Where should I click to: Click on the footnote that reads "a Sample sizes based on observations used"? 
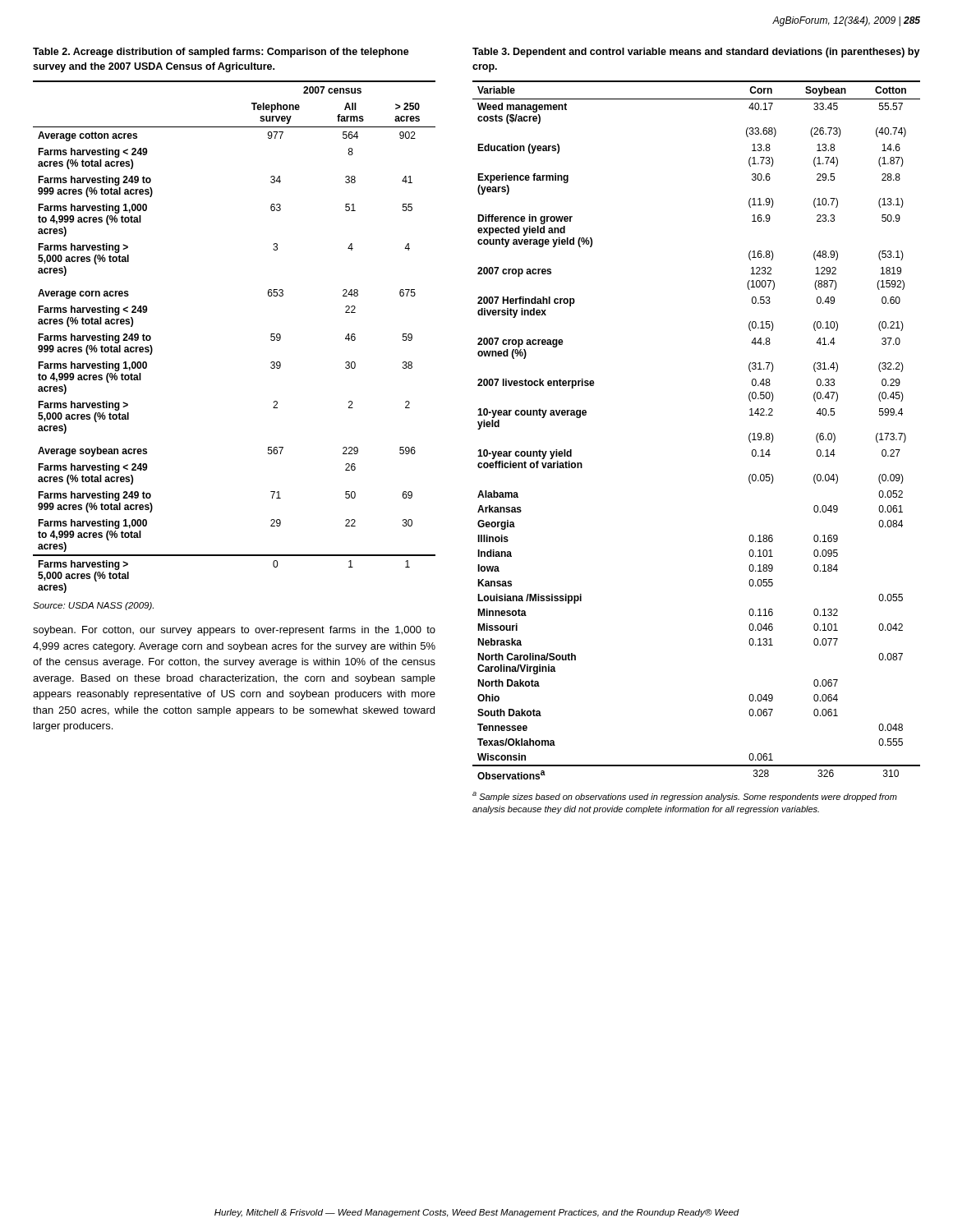[685, 802]
